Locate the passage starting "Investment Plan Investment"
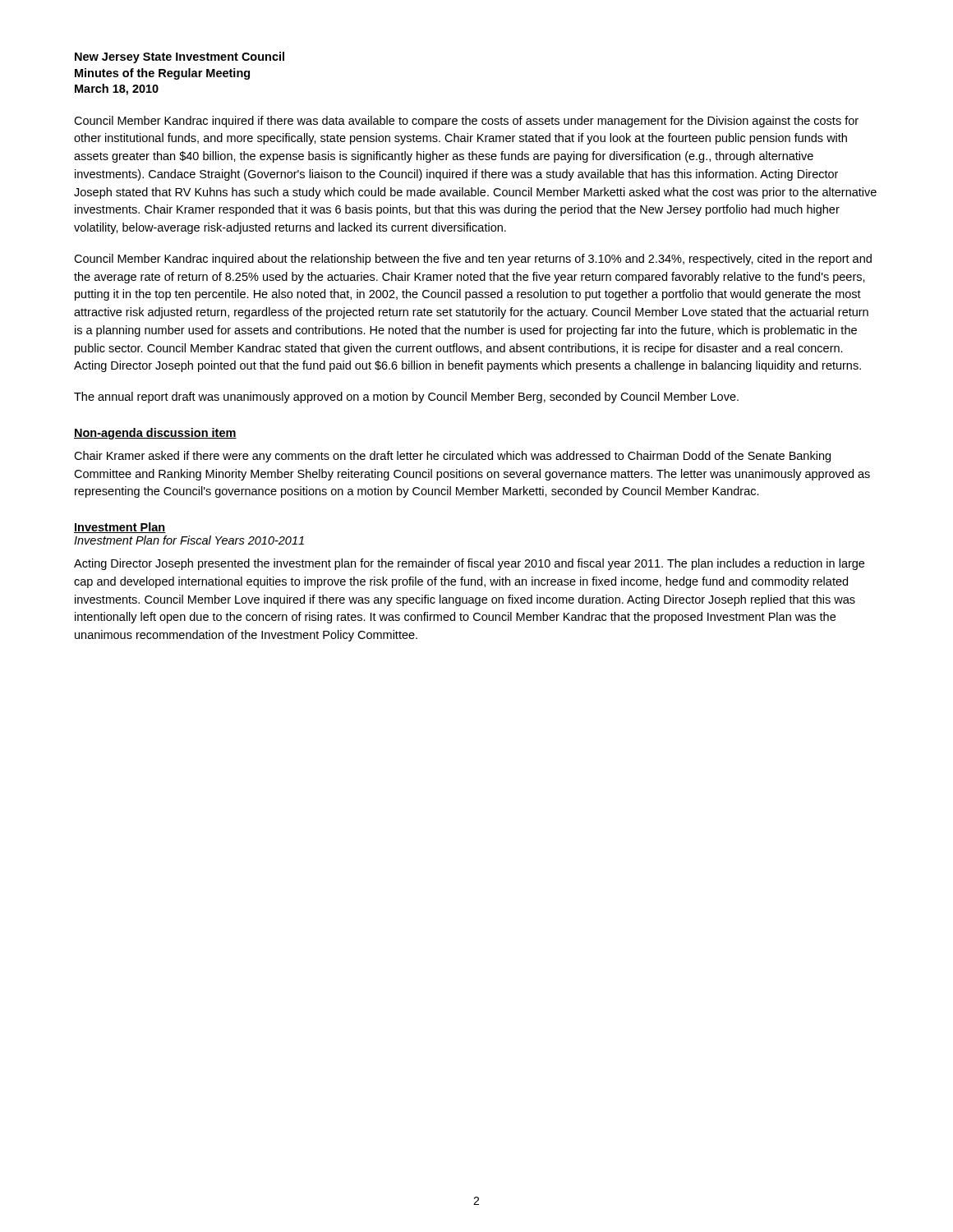This screenshot has height=1232, width=953. [x=120, y=528]
